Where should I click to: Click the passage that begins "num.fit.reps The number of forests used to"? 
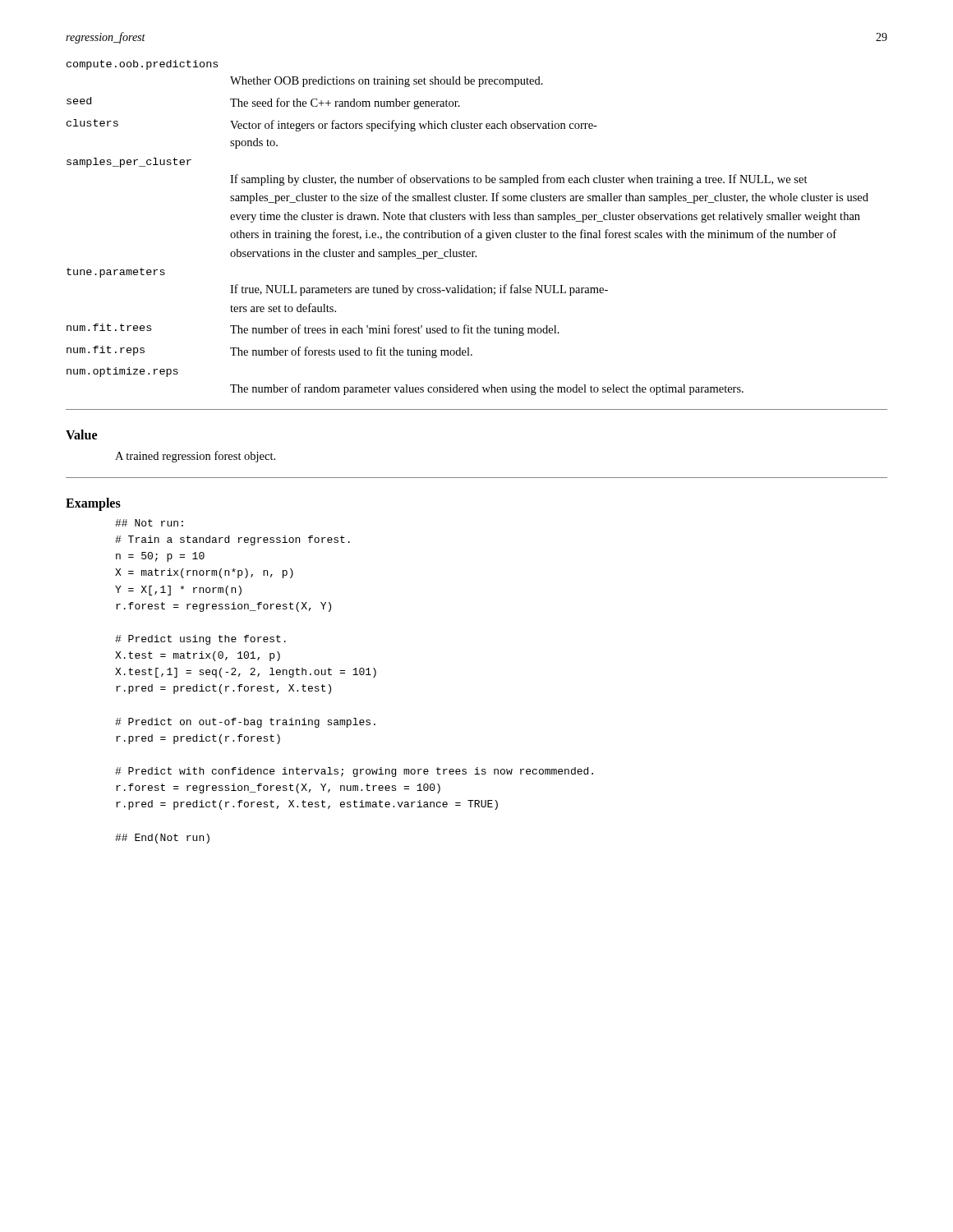pos(476,352)
